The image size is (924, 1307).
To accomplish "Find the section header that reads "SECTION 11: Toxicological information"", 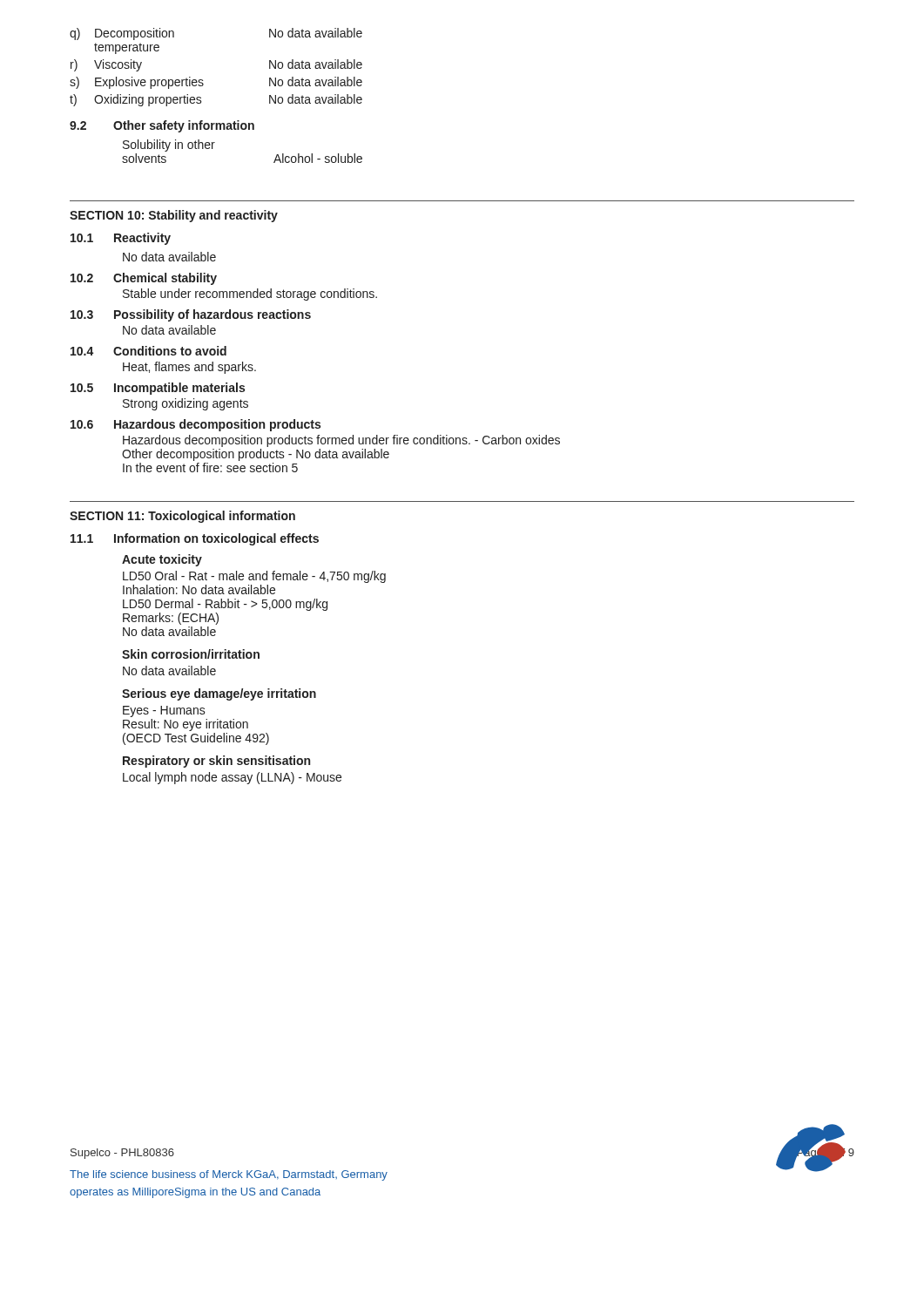I will (183, 516).
